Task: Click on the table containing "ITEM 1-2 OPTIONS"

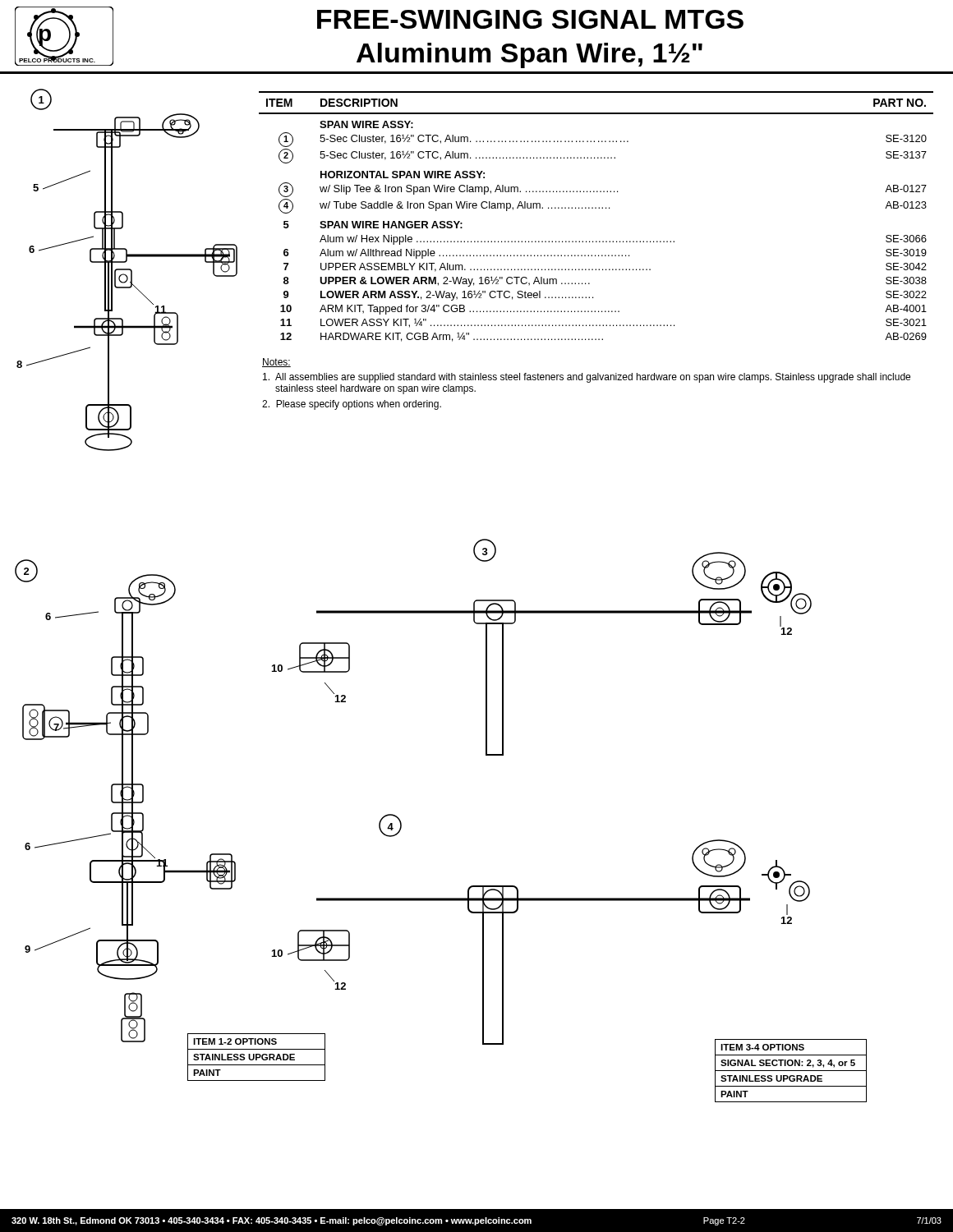Action: pos(256,1057)
